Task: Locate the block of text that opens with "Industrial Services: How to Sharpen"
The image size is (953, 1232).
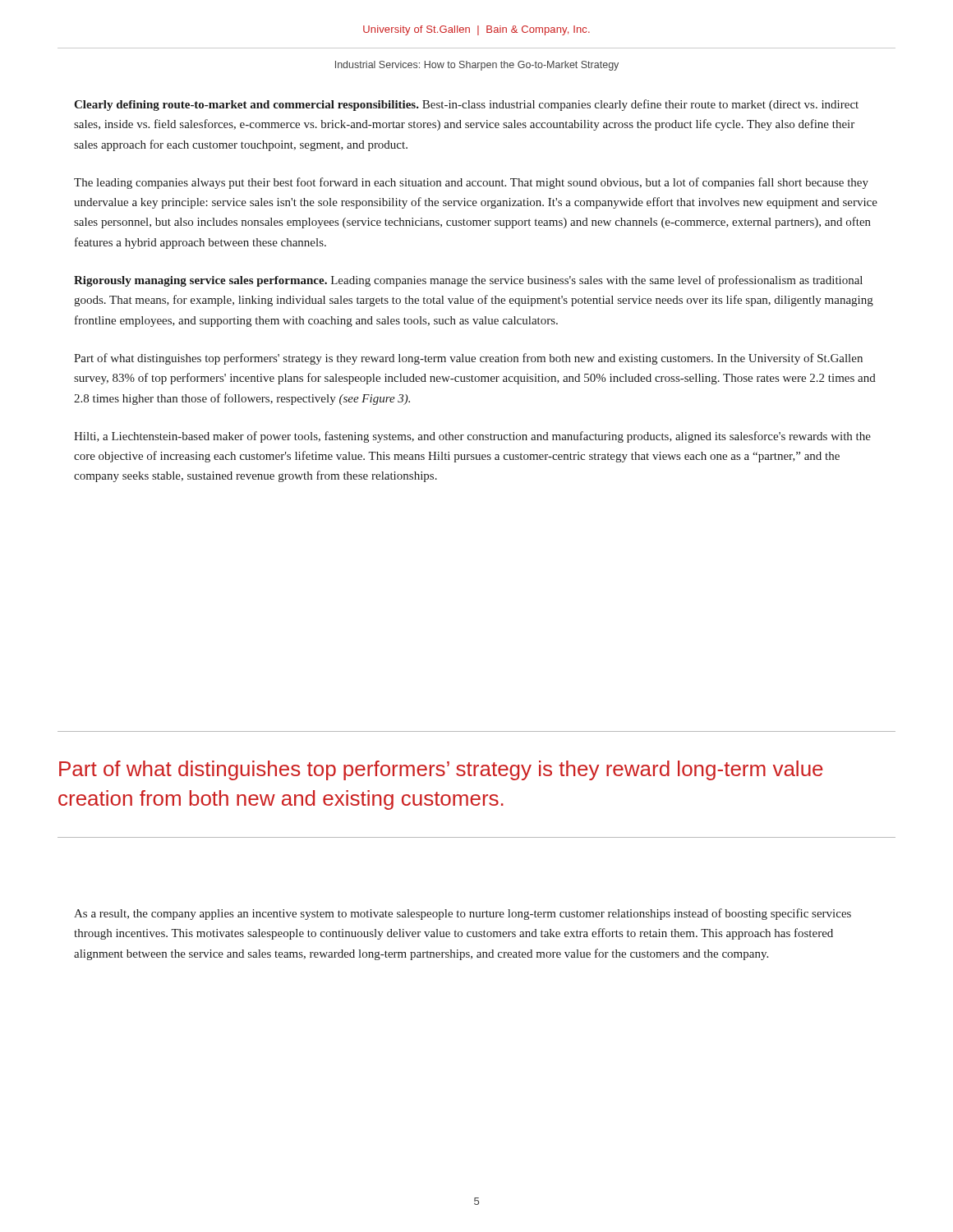Action: point(476,65)
